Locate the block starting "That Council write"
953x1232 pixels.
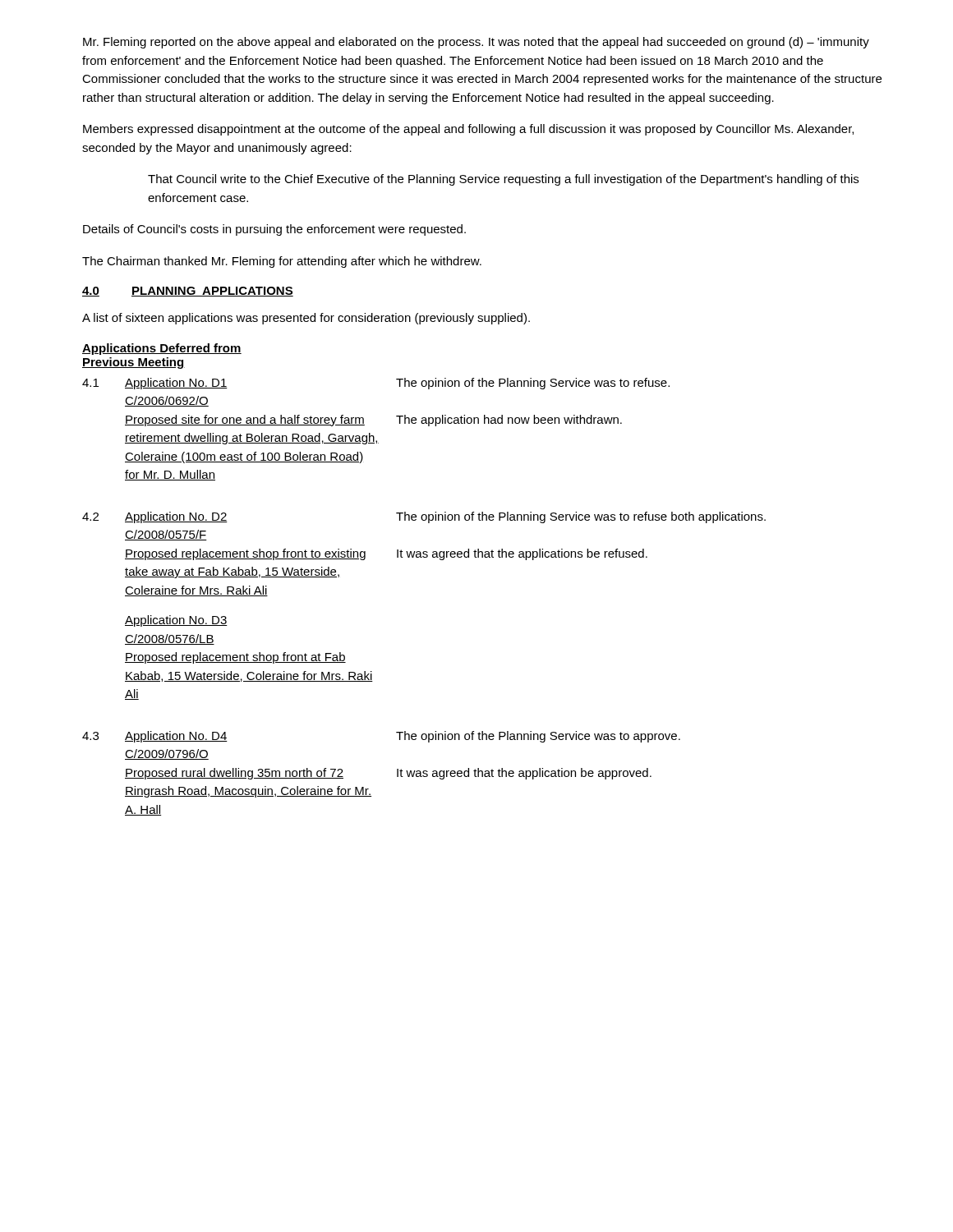point(504,188)
